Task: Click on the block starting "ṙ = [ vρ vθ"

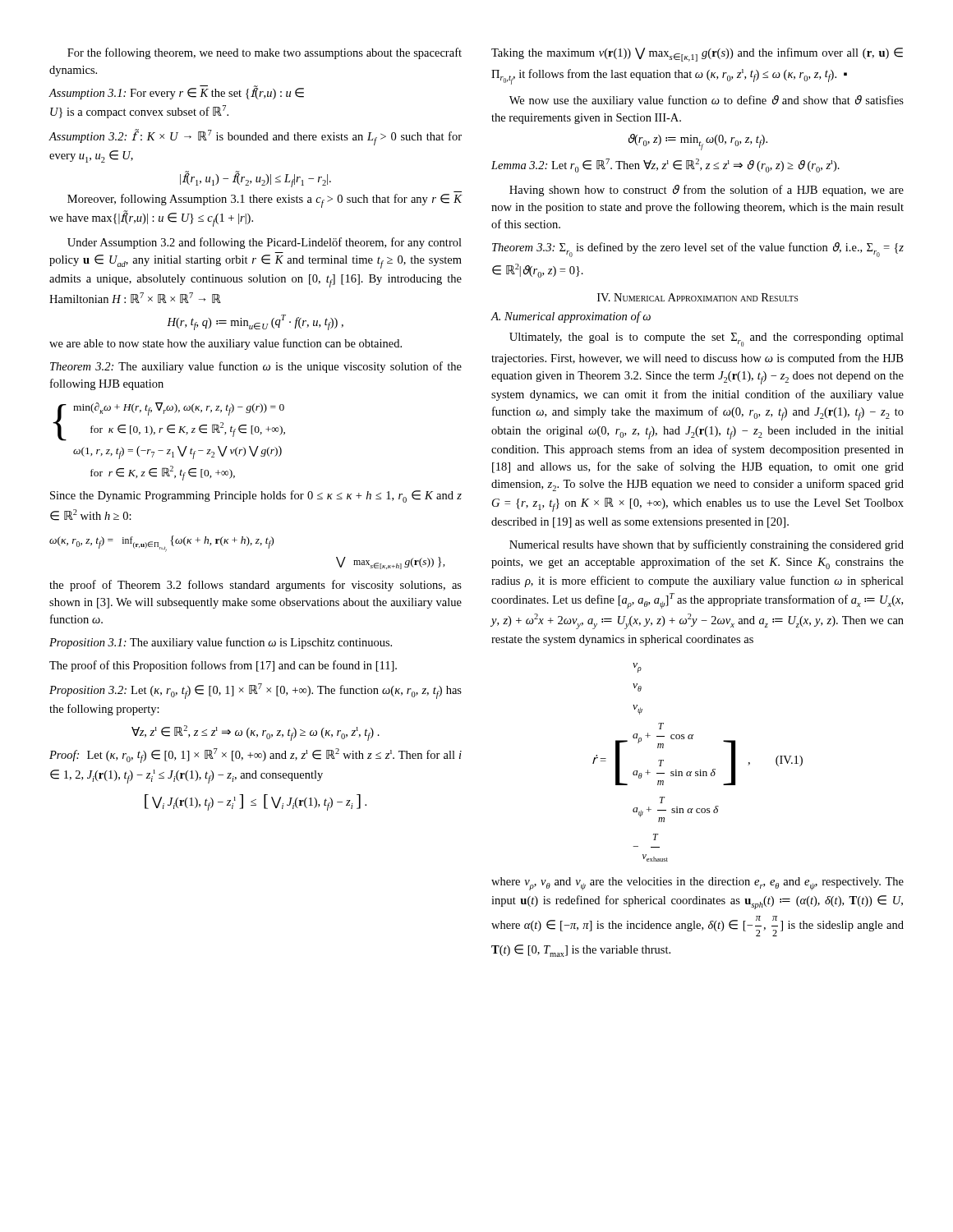Action: 698,760
